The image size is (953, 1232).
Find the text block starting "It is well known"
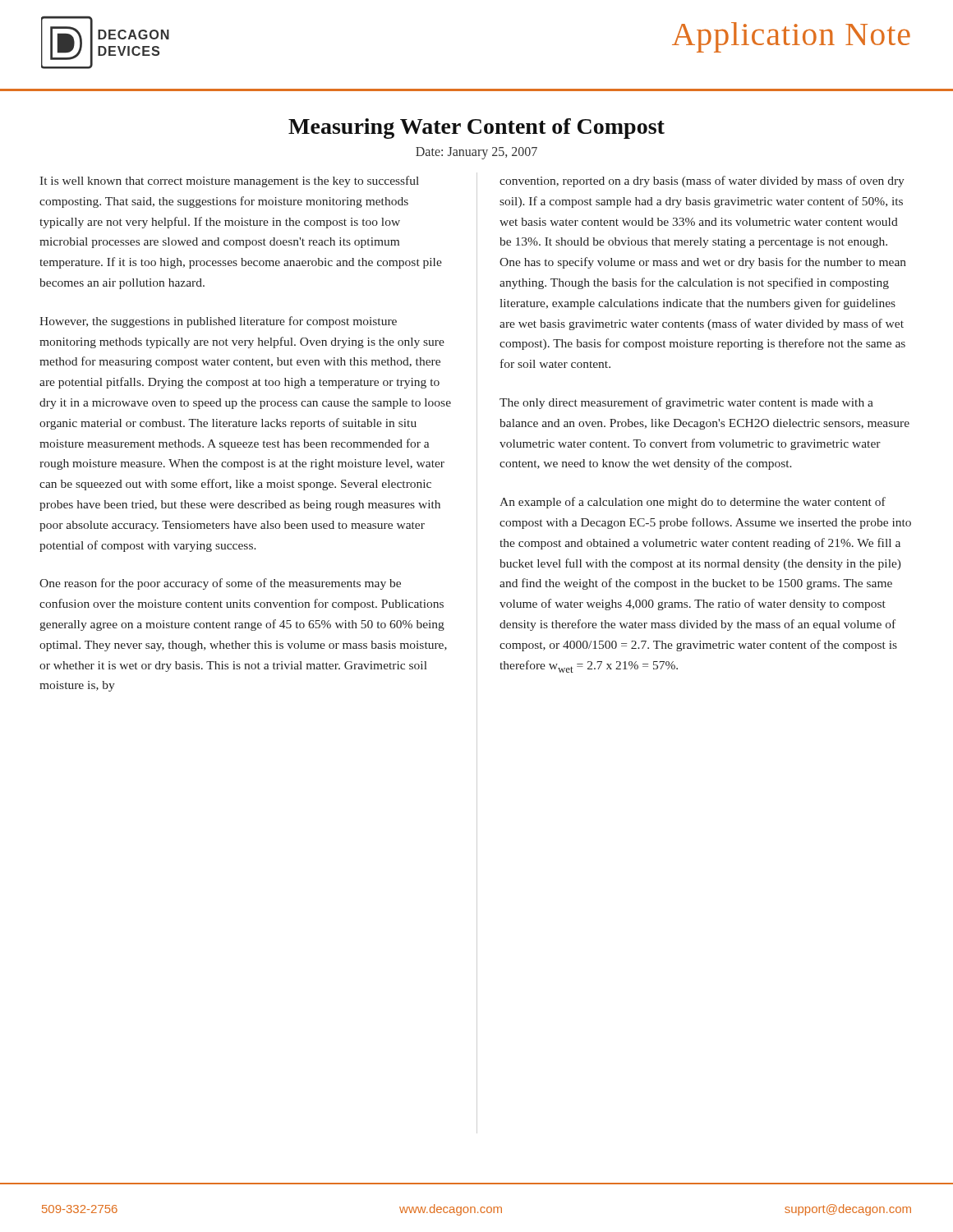[241, 231]
